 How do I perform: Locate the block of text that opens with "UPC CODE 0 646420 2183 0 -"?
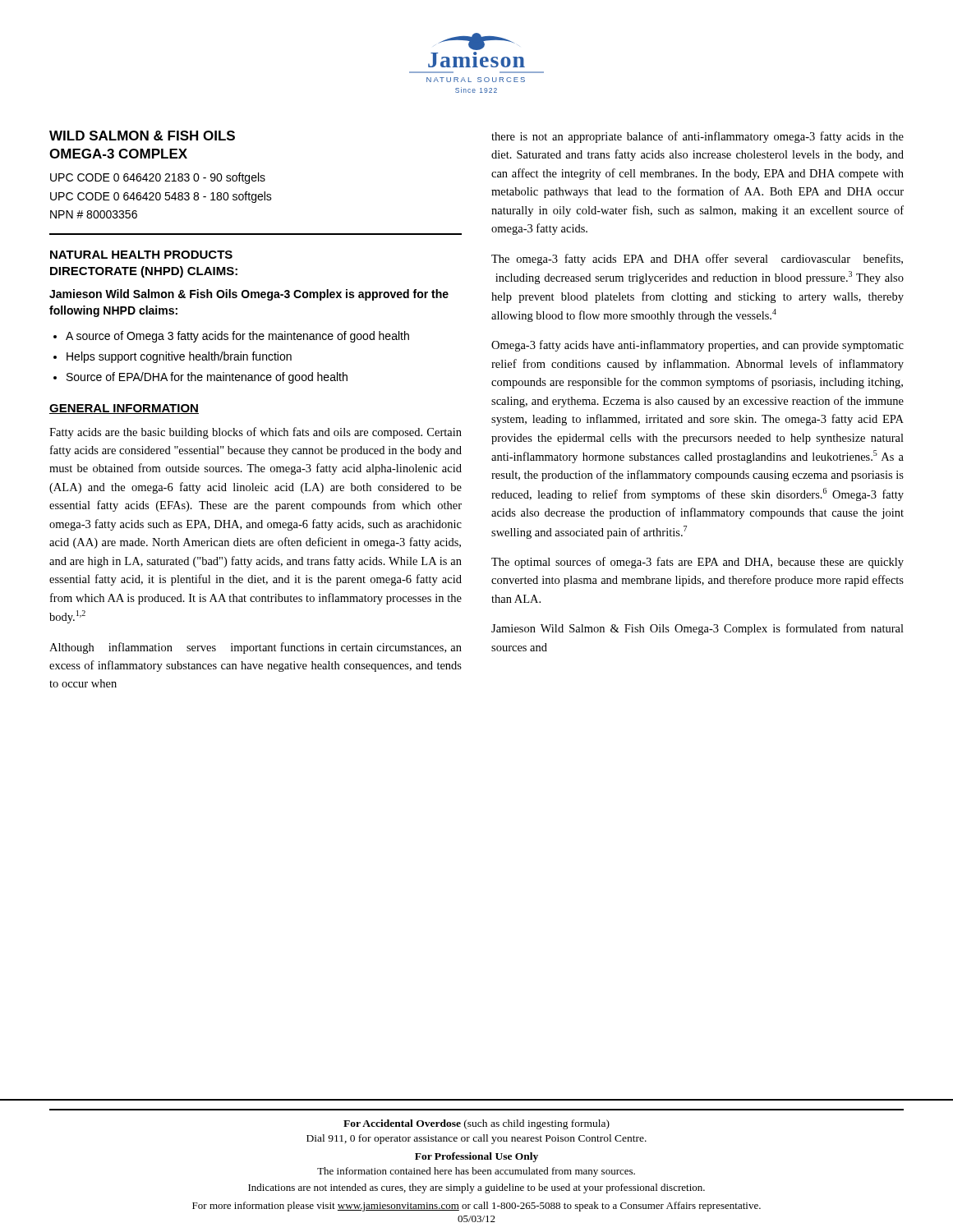[x=161, y=196]
